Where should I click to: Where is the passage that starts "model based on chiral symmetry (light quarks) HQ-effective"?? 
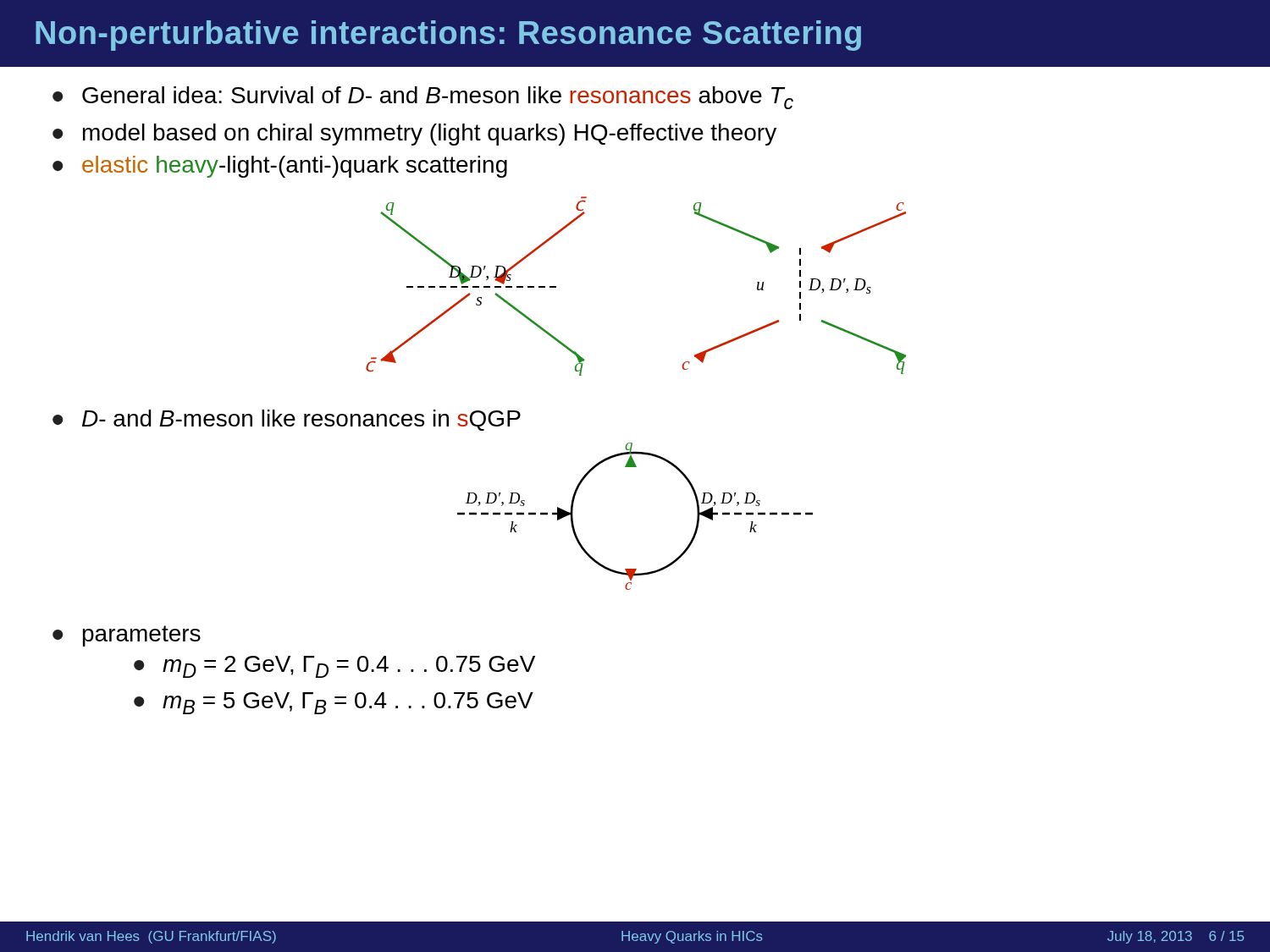pos(429,132)
